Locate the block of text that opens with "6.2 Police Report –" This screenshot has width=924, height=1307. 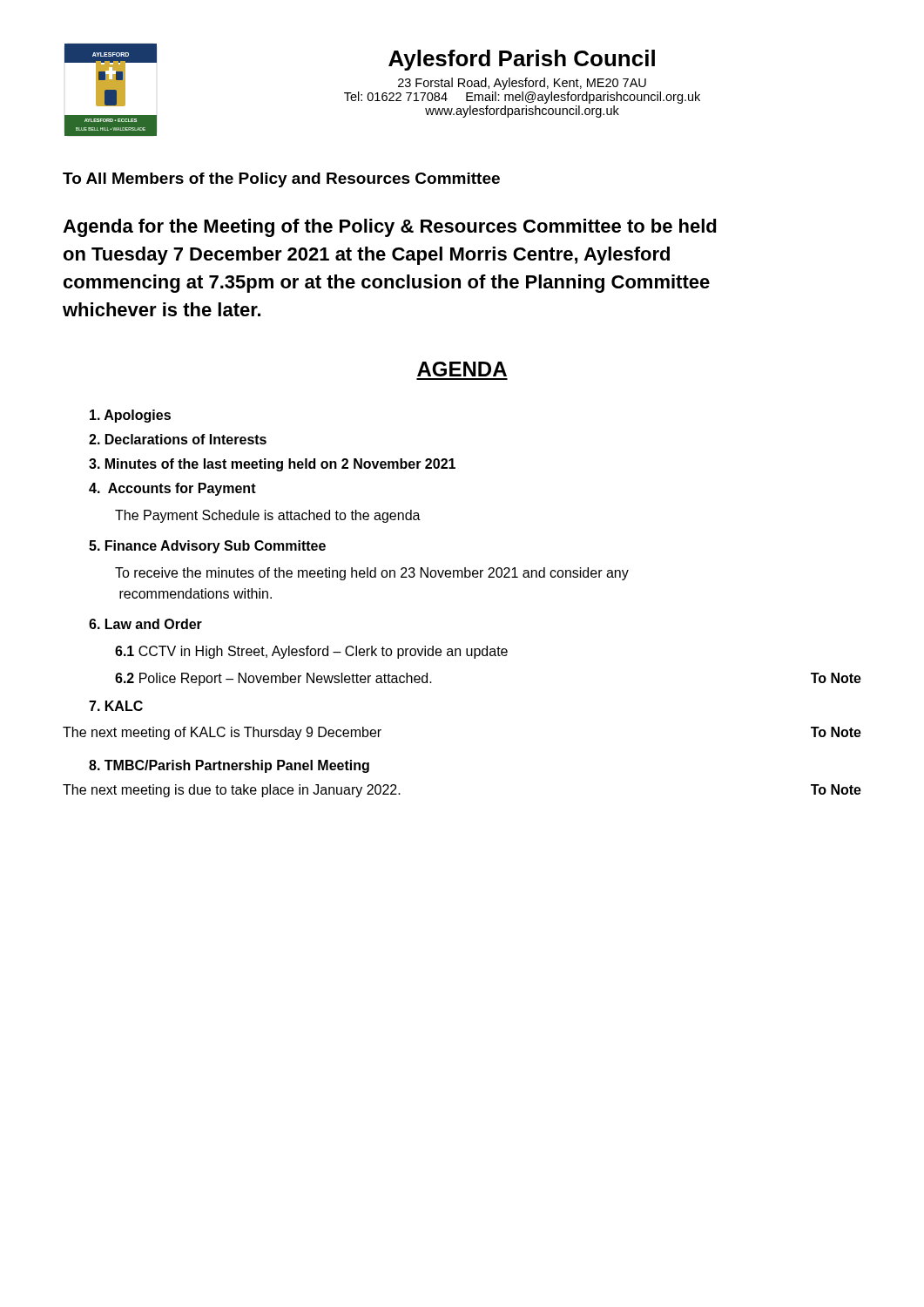(x=276, y=679)
